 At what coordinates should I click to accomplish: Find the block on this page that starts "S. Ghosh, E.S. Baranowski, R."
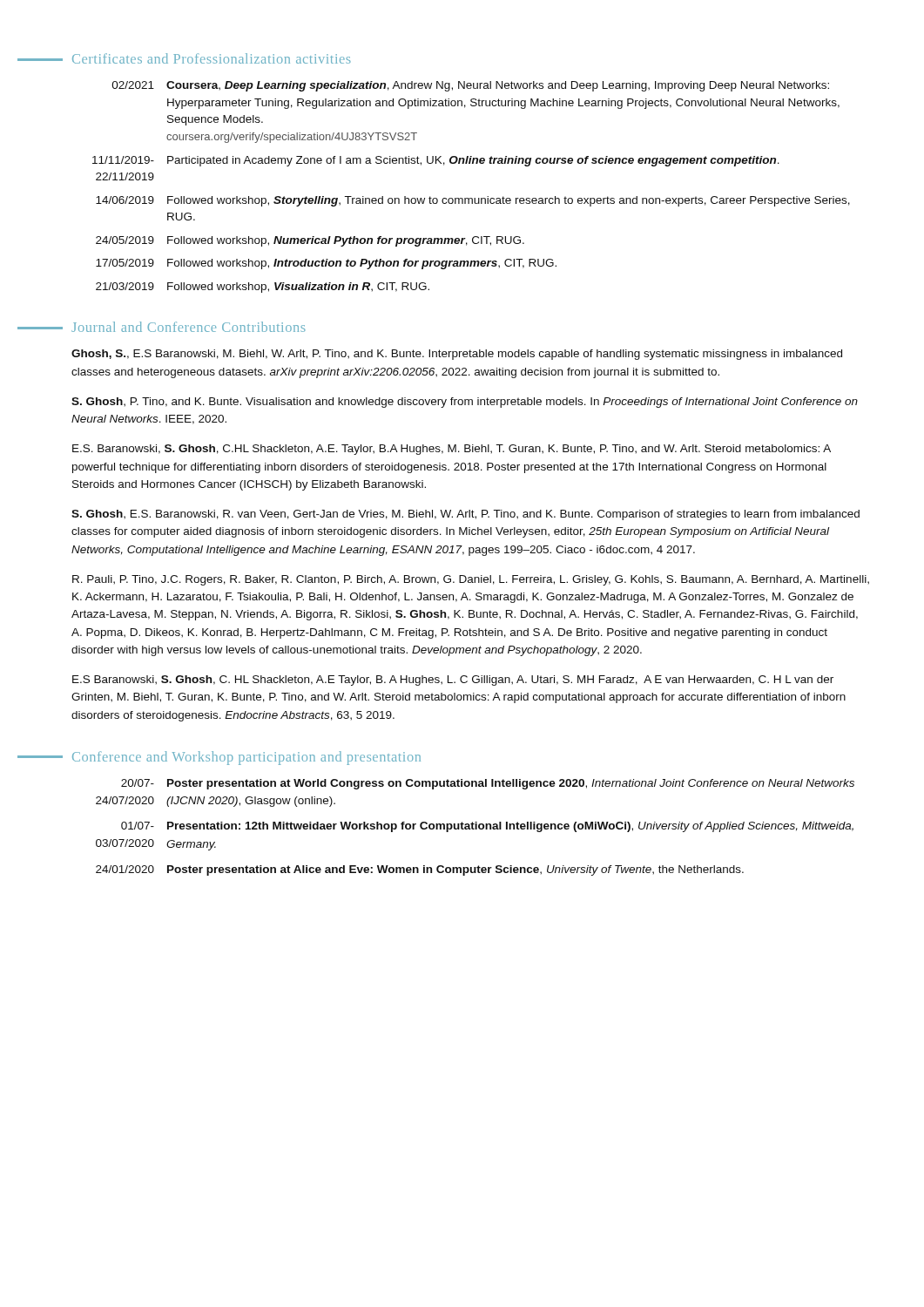466,531
